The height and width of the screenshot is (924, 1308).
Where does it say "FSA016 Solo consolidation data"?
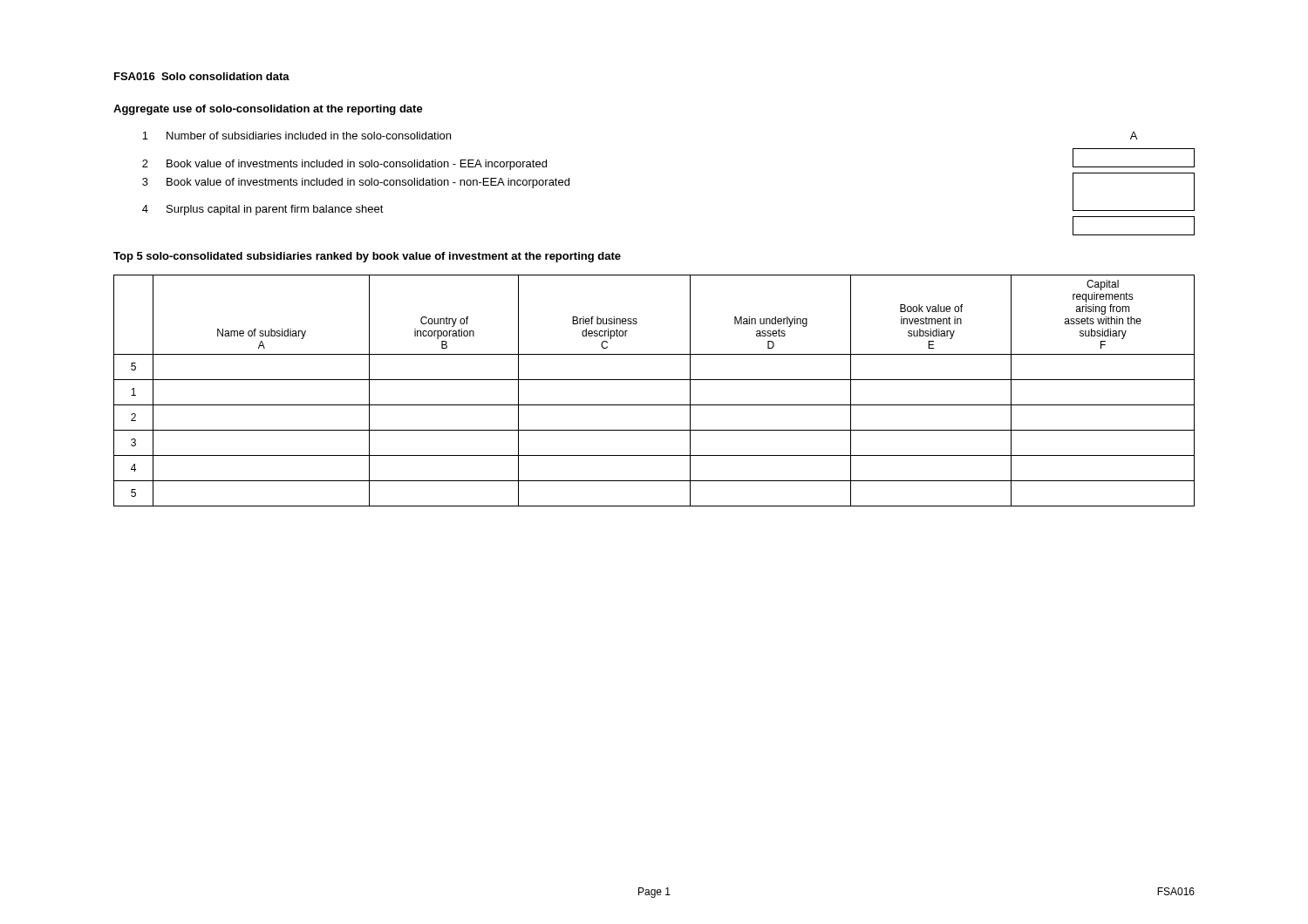click(x=201, y=76)
